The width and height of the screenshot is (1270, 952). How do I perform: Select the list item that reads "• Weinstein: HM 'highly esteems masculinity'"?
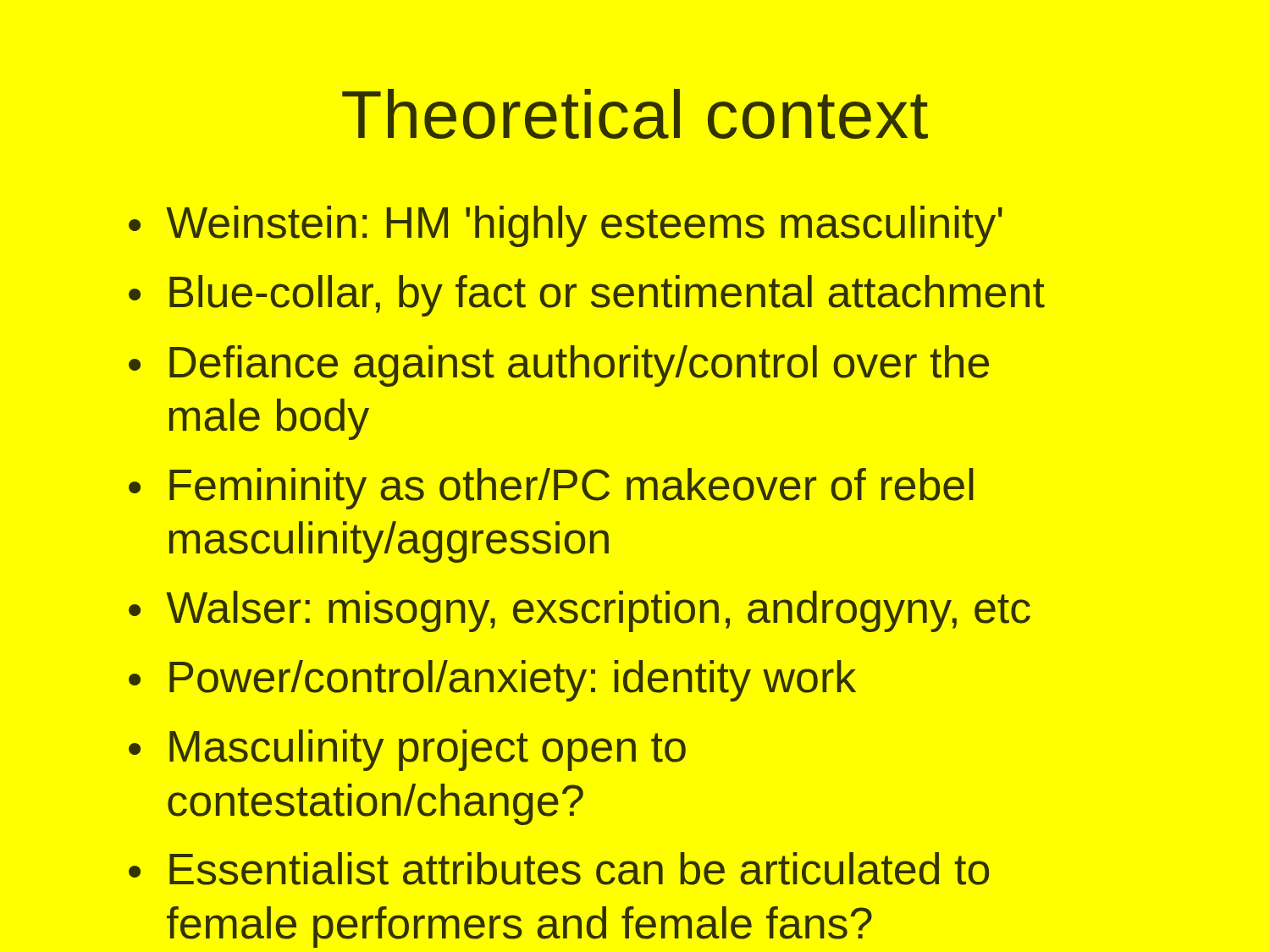coord(566,224)
